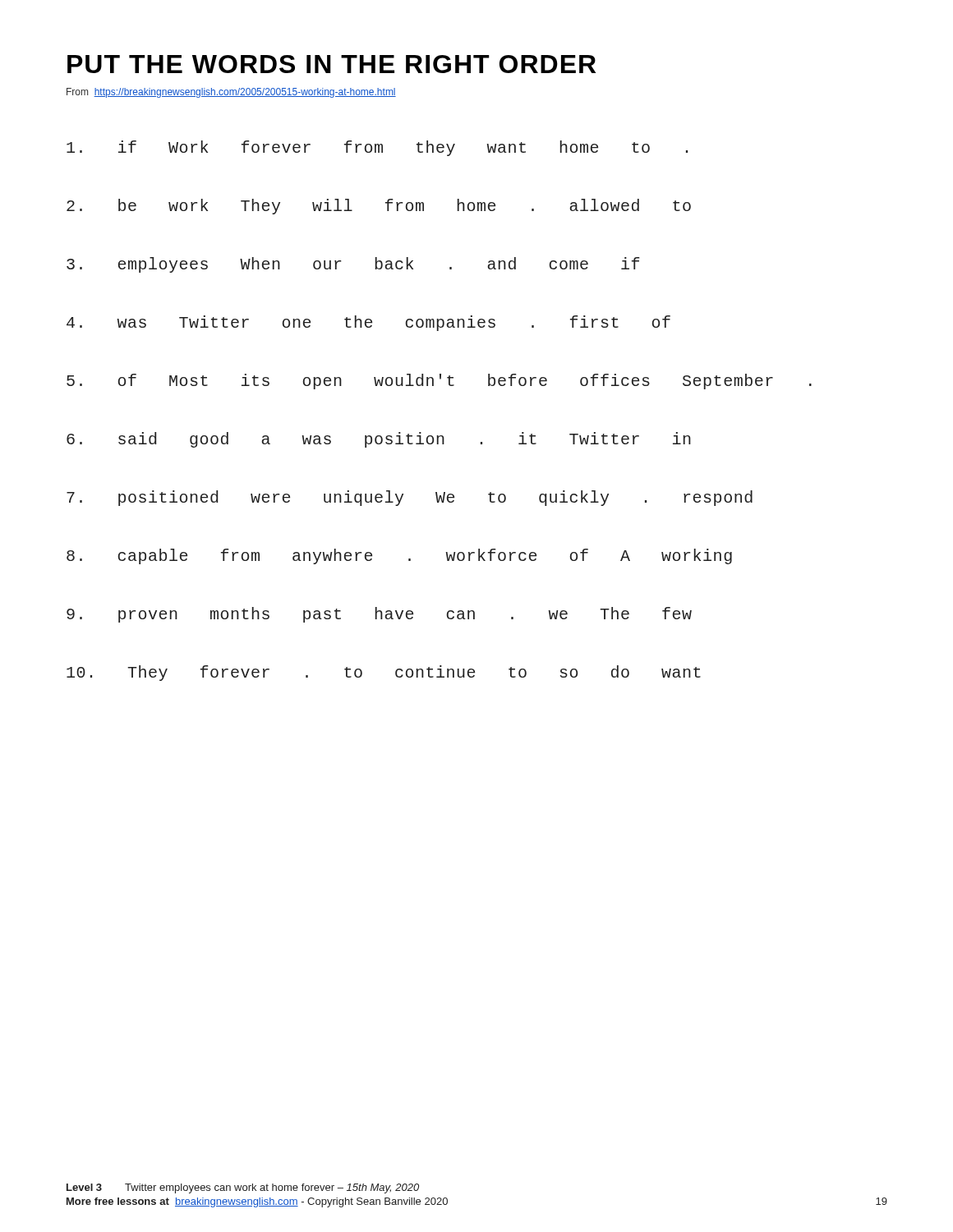Click on the text block starting "3. employees When our back . and come"
Viewport: 953px width, 1232px height.
(161, 265)
